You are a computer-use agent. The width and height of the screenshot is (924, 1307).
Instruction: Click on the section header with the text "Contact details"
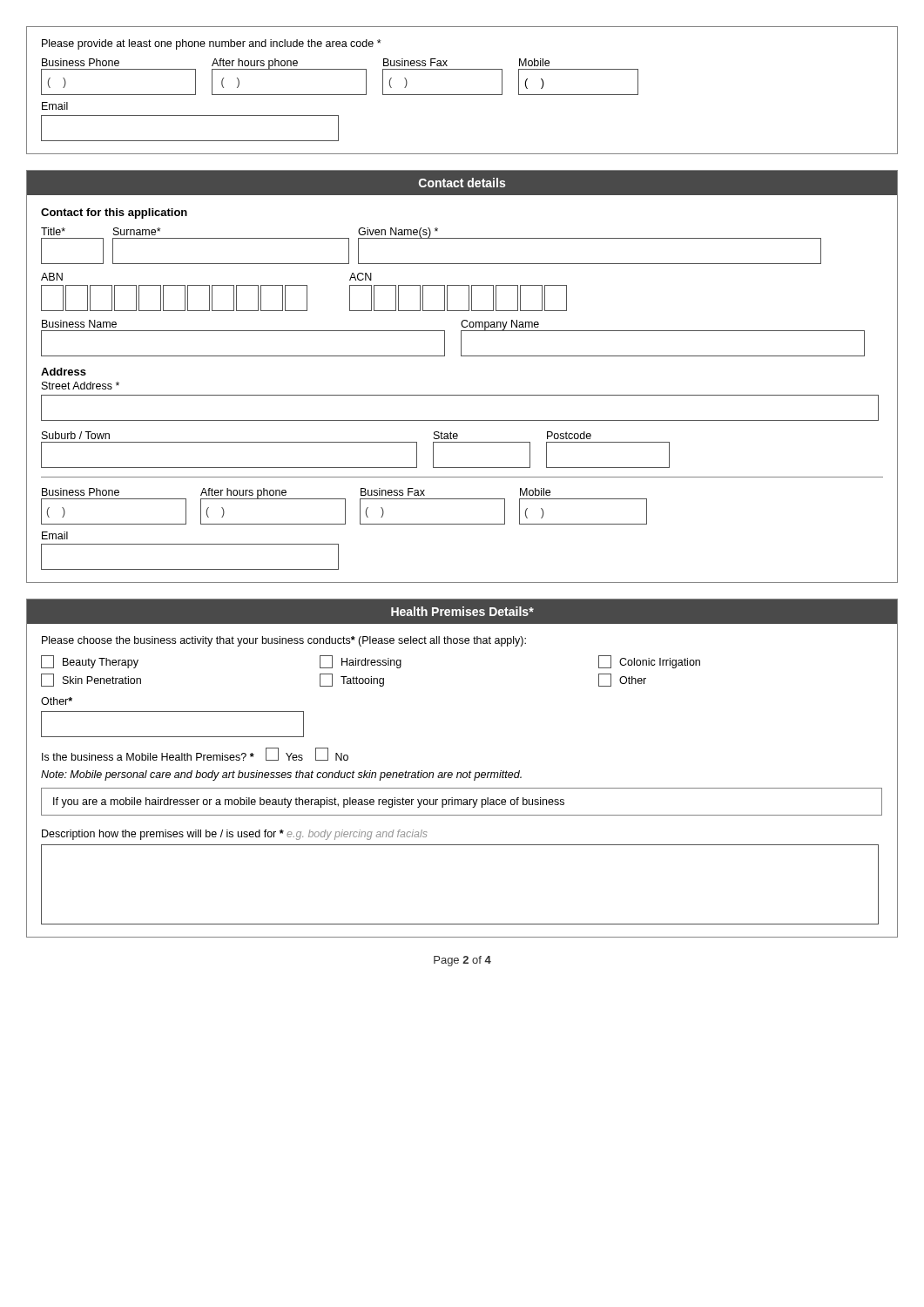tap(462, 183)
